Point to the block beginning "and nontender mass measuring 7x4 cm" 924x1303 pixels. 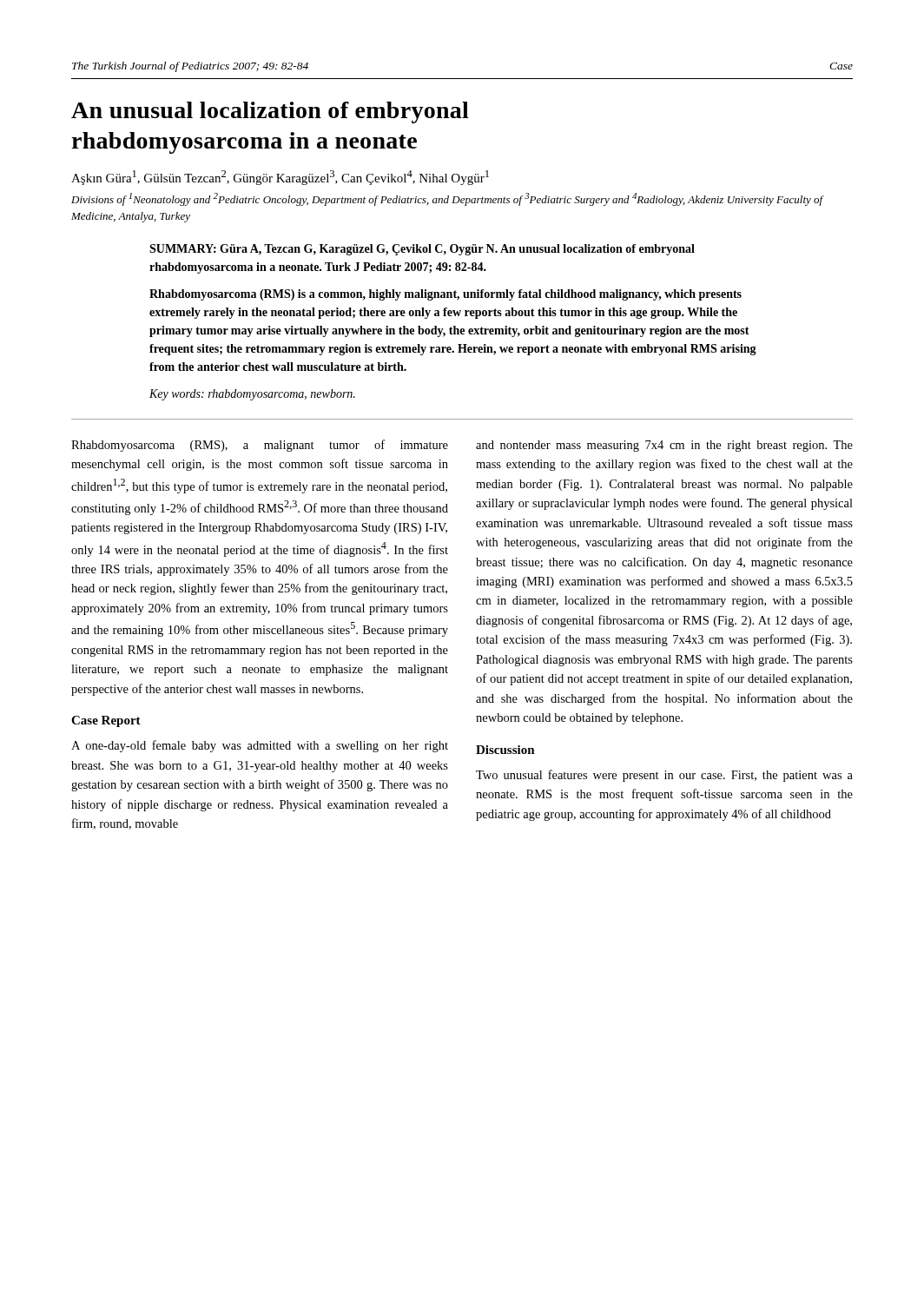664,581
